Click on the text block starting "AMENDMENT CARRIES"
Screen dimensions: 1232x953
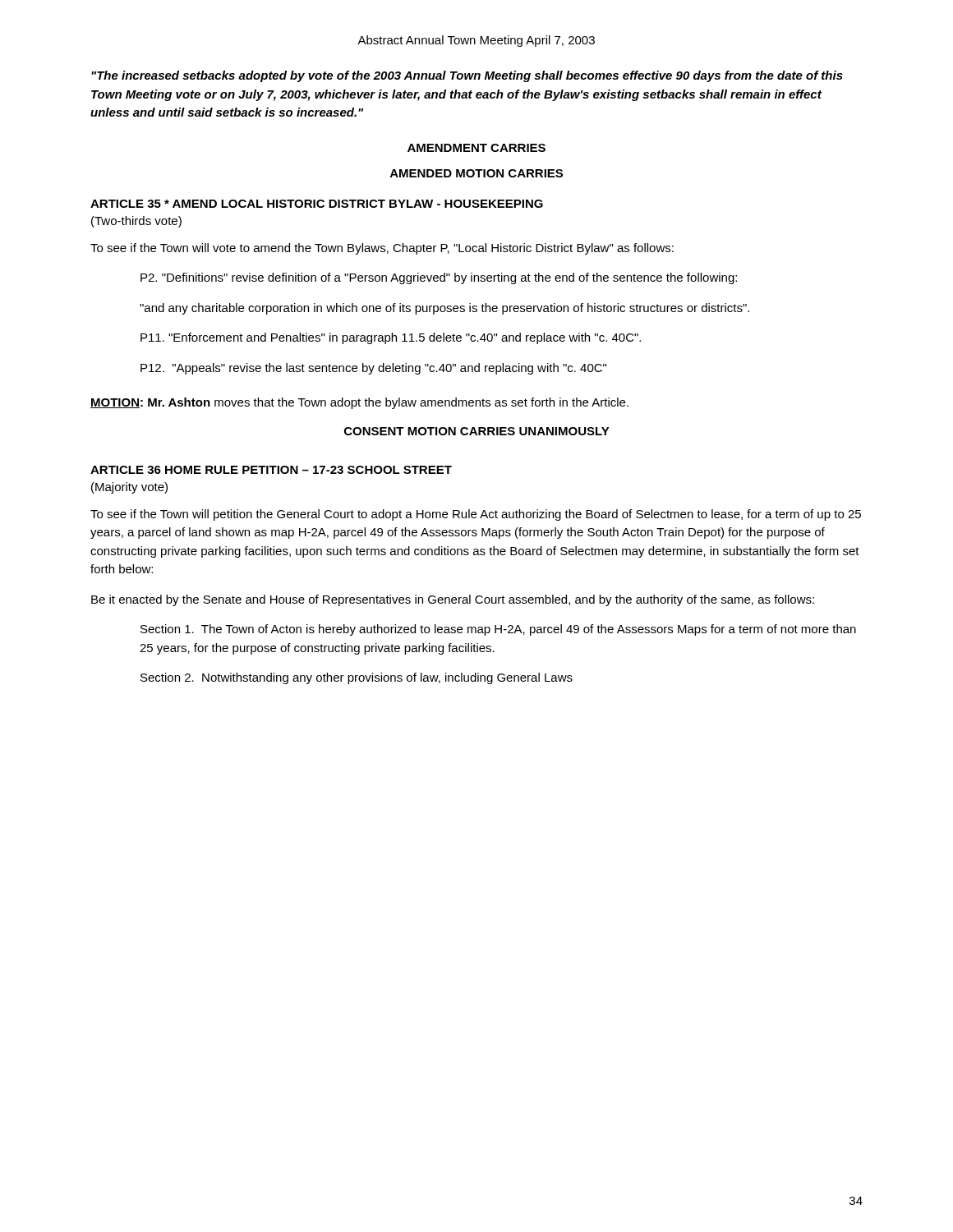[476, 147]
